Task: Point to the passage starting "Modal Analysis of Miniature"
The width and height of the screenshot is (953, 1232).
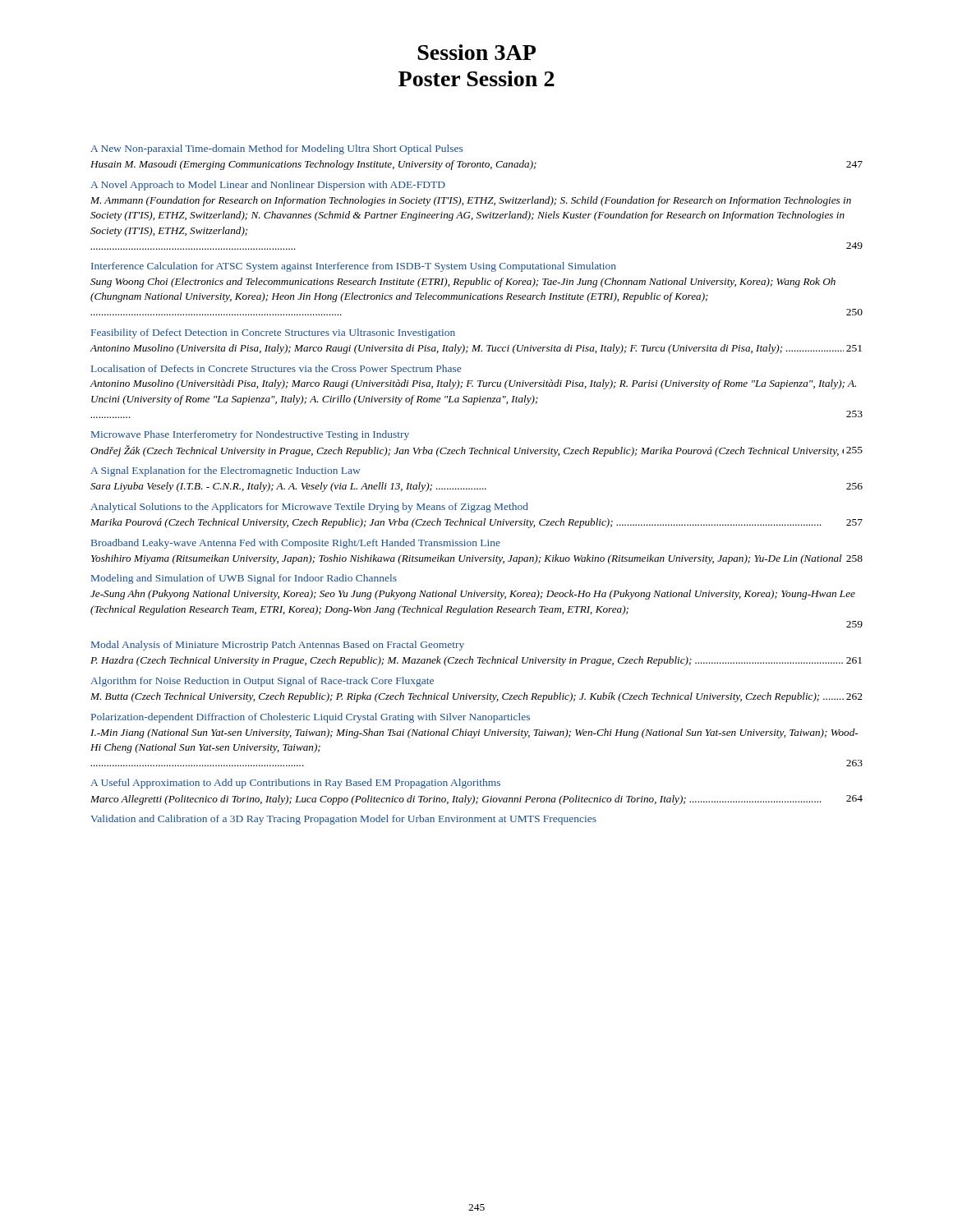Action: point(476,653)
